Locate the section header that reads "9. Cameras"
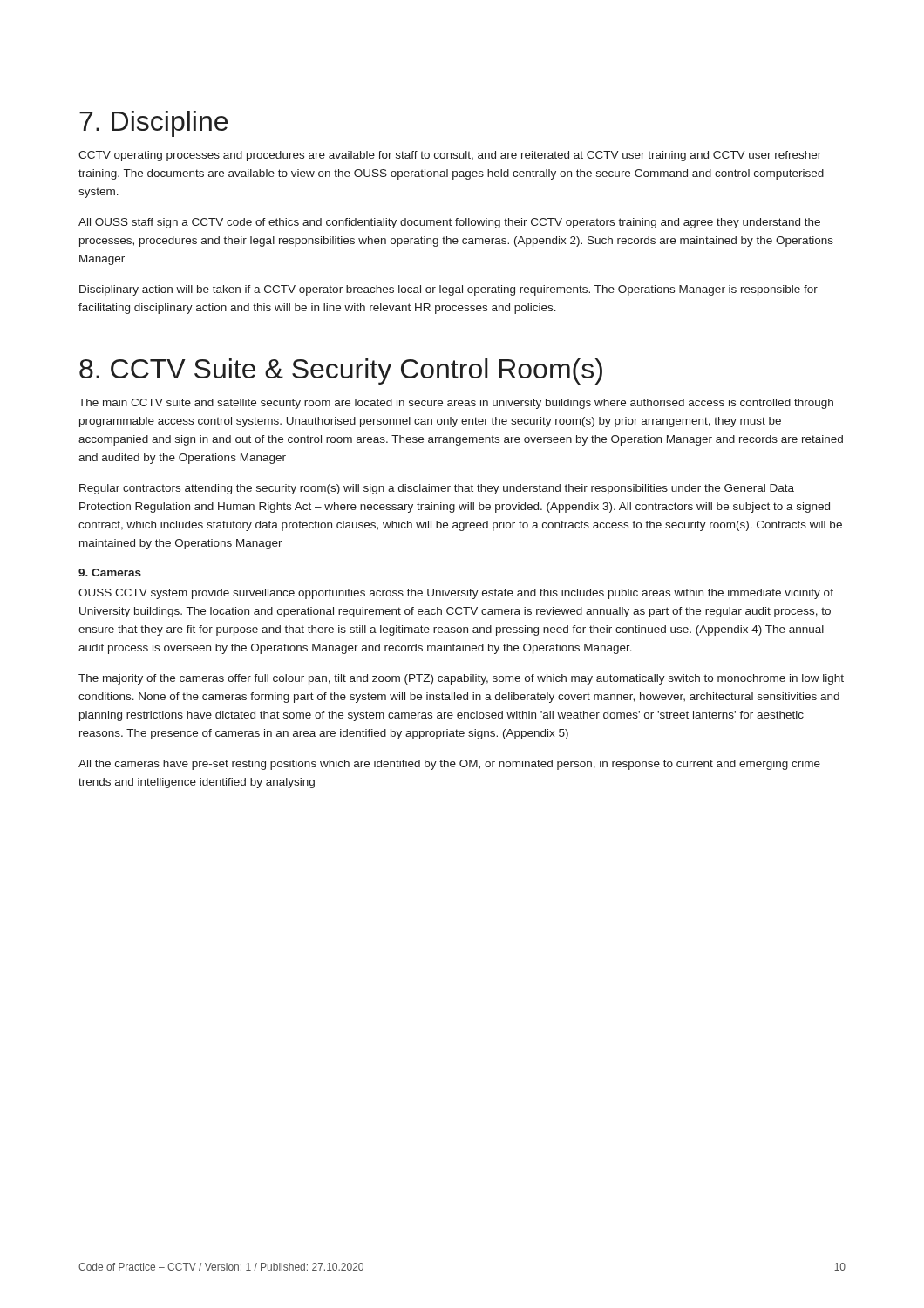This screenshot has width=924, height=1308. point(110,572)
